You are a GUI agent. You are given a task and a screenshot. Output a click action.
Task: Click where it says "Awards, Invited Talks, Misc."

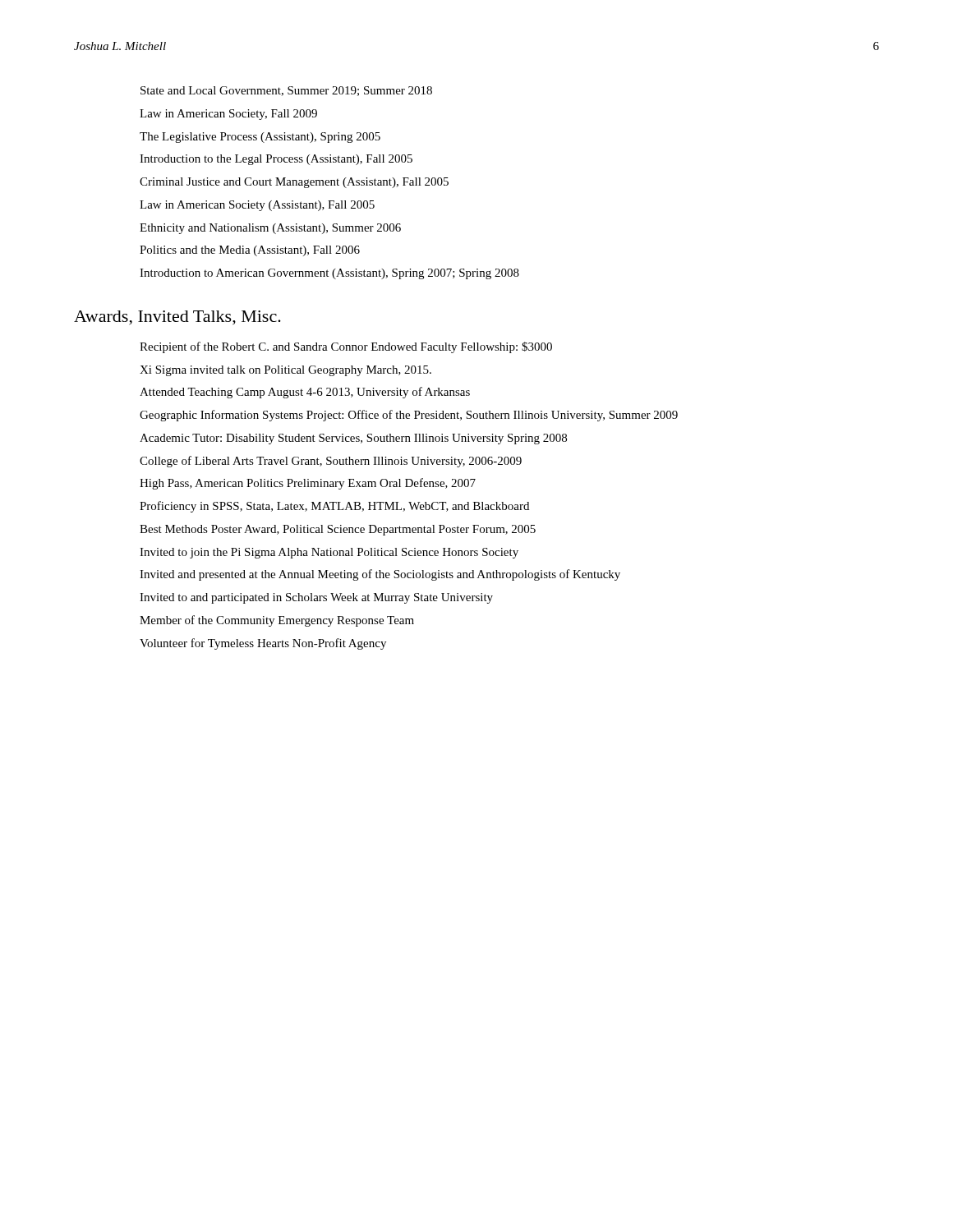coord(178,316)
